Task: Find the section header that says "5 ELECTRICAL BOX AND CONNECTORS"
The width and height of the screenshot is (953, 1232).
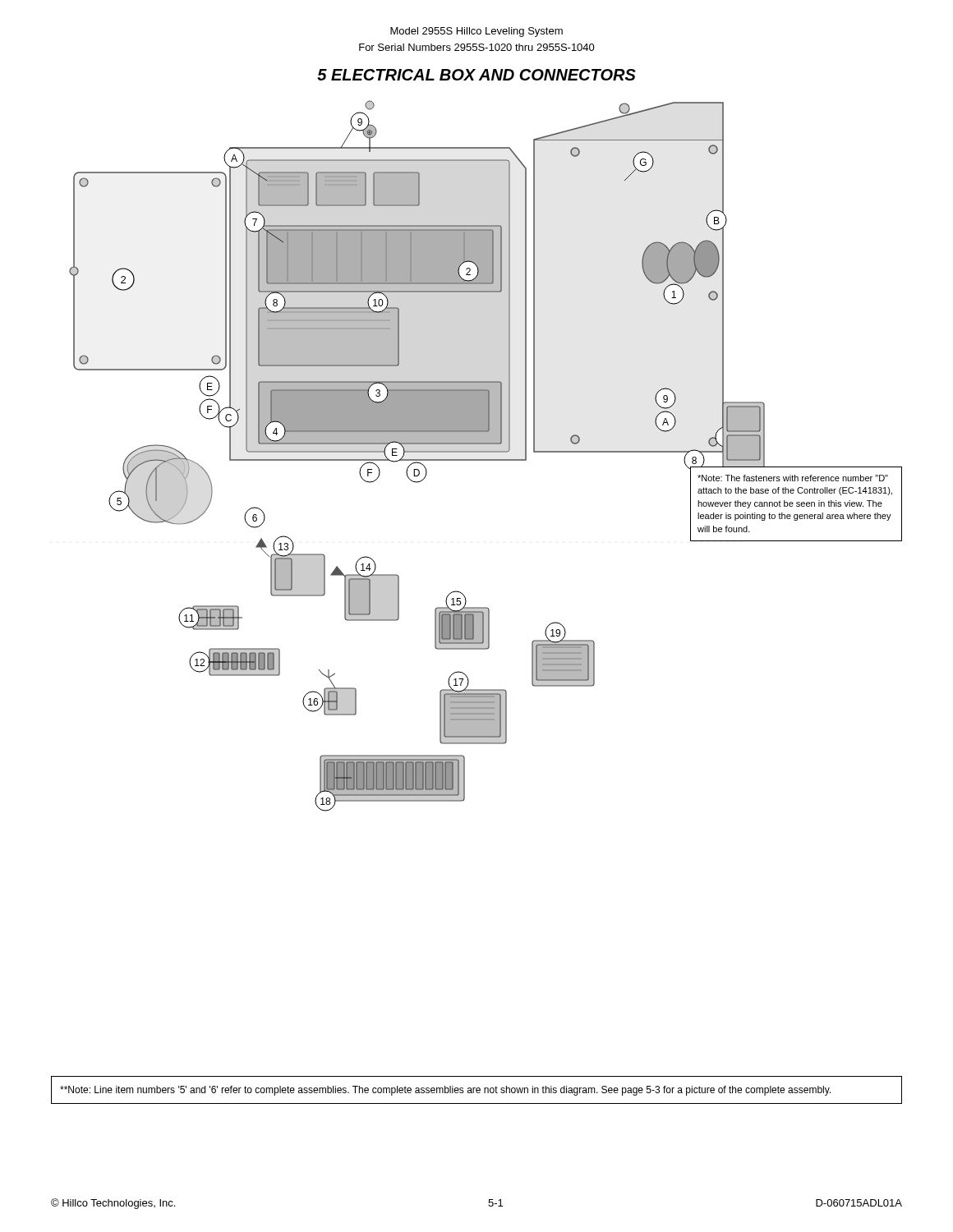Action: (x=476, y=75)
